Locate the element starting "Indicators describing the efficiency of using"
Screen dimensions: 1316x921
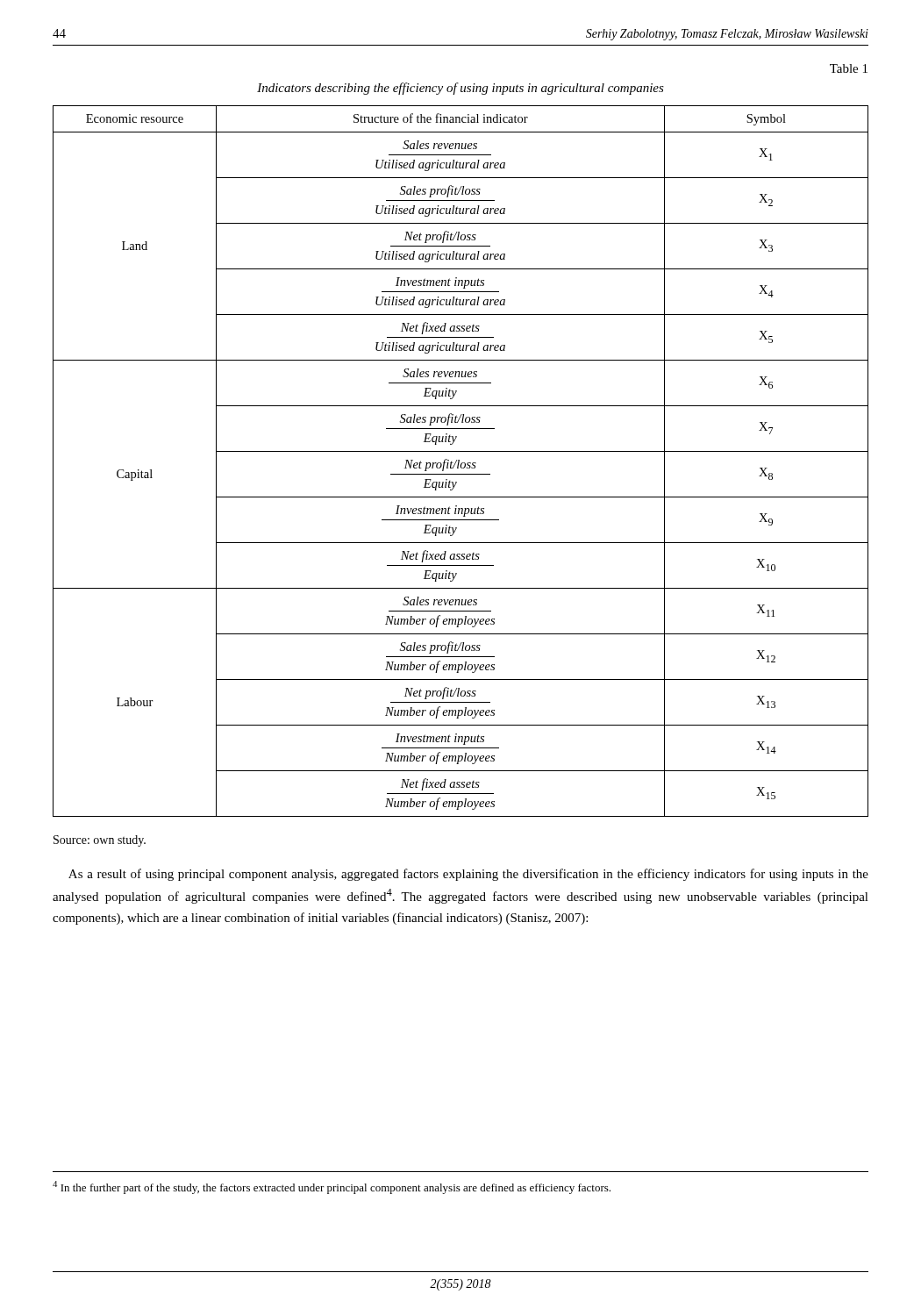460,88
